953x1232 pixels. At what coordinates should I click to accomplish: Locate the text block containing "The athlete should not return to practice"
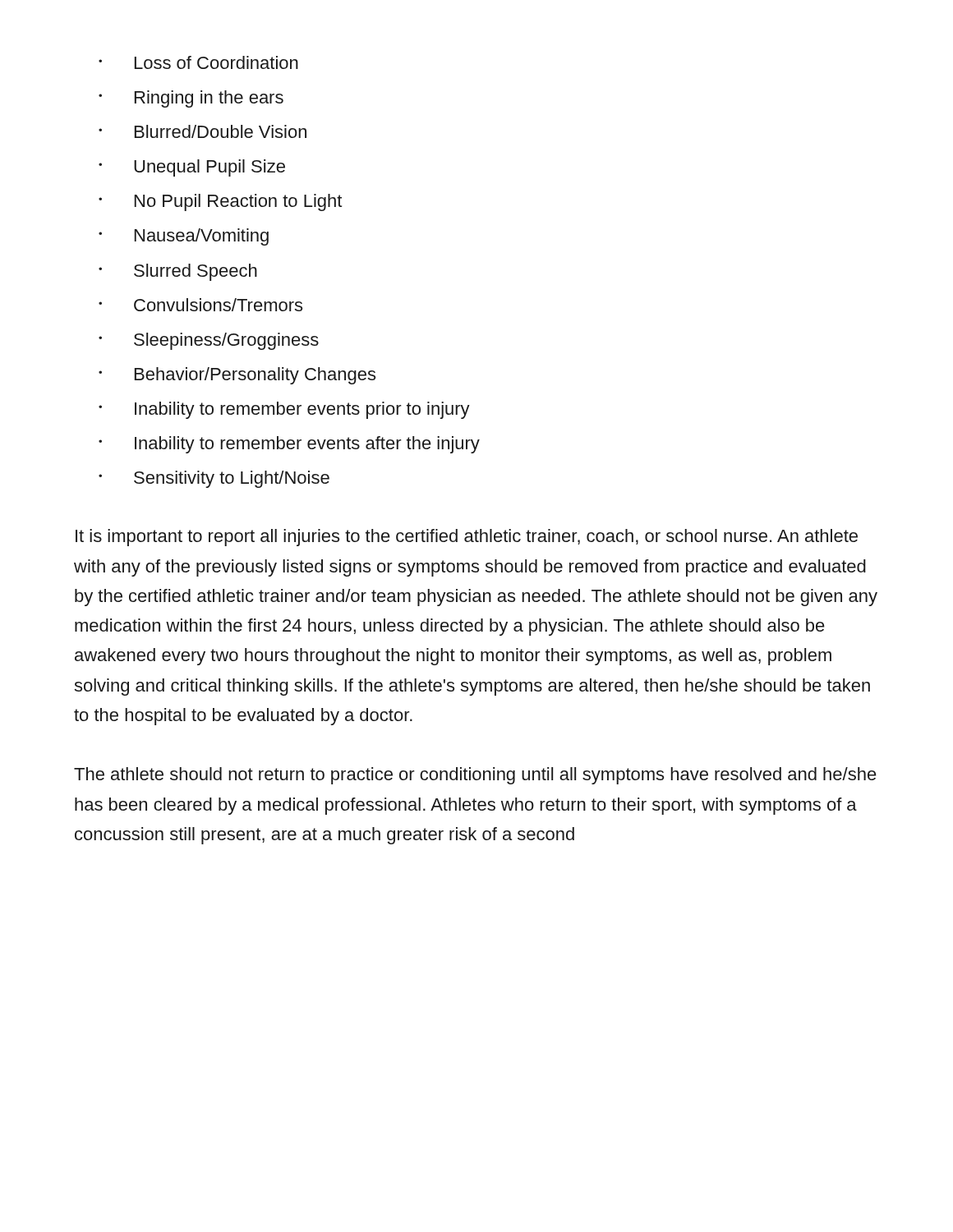pos(475,804)
